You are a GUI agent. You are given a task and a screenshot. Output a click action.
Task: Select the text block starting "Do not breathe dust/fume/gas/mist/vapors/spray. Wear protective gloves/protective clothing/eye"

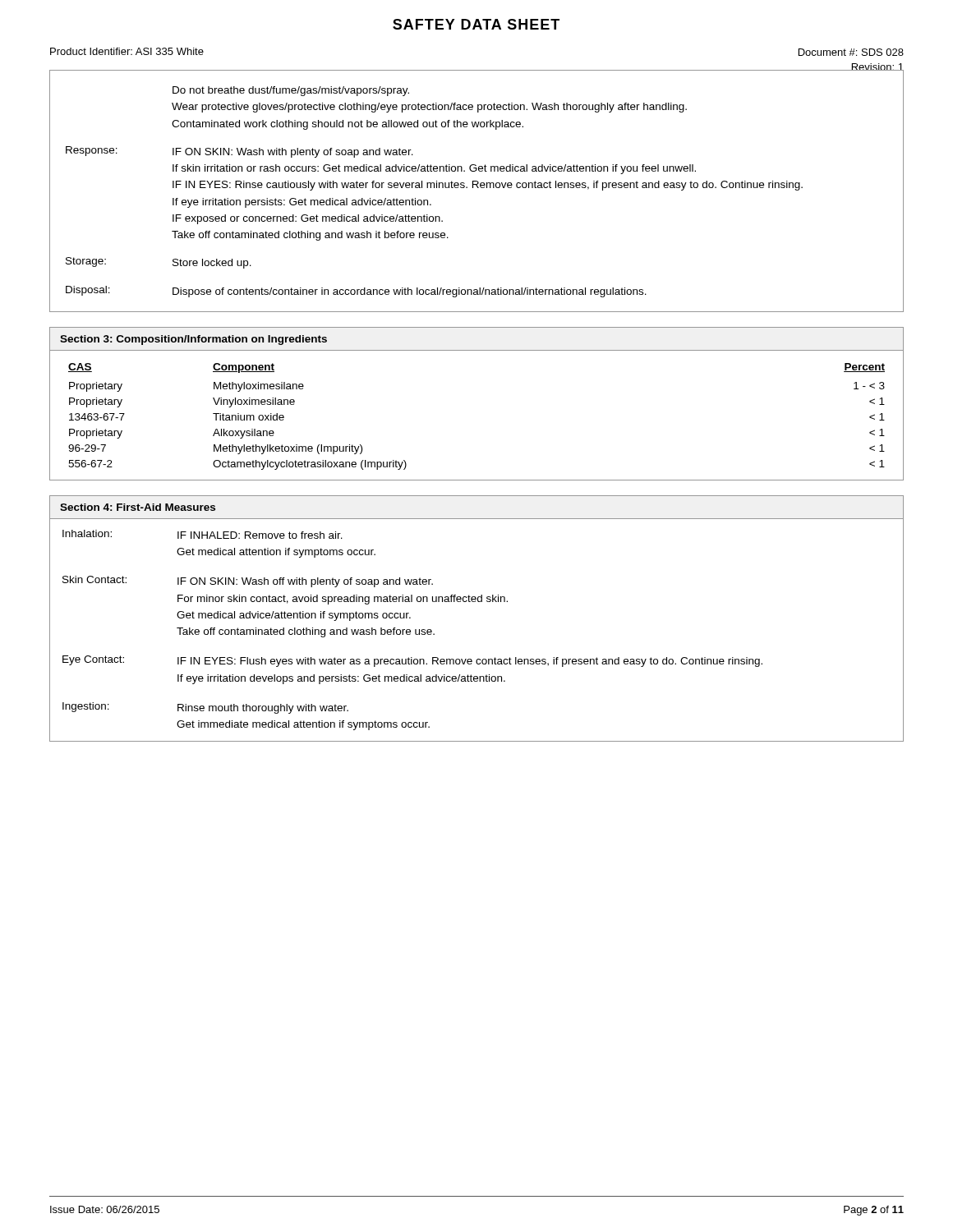click(430, 107)
